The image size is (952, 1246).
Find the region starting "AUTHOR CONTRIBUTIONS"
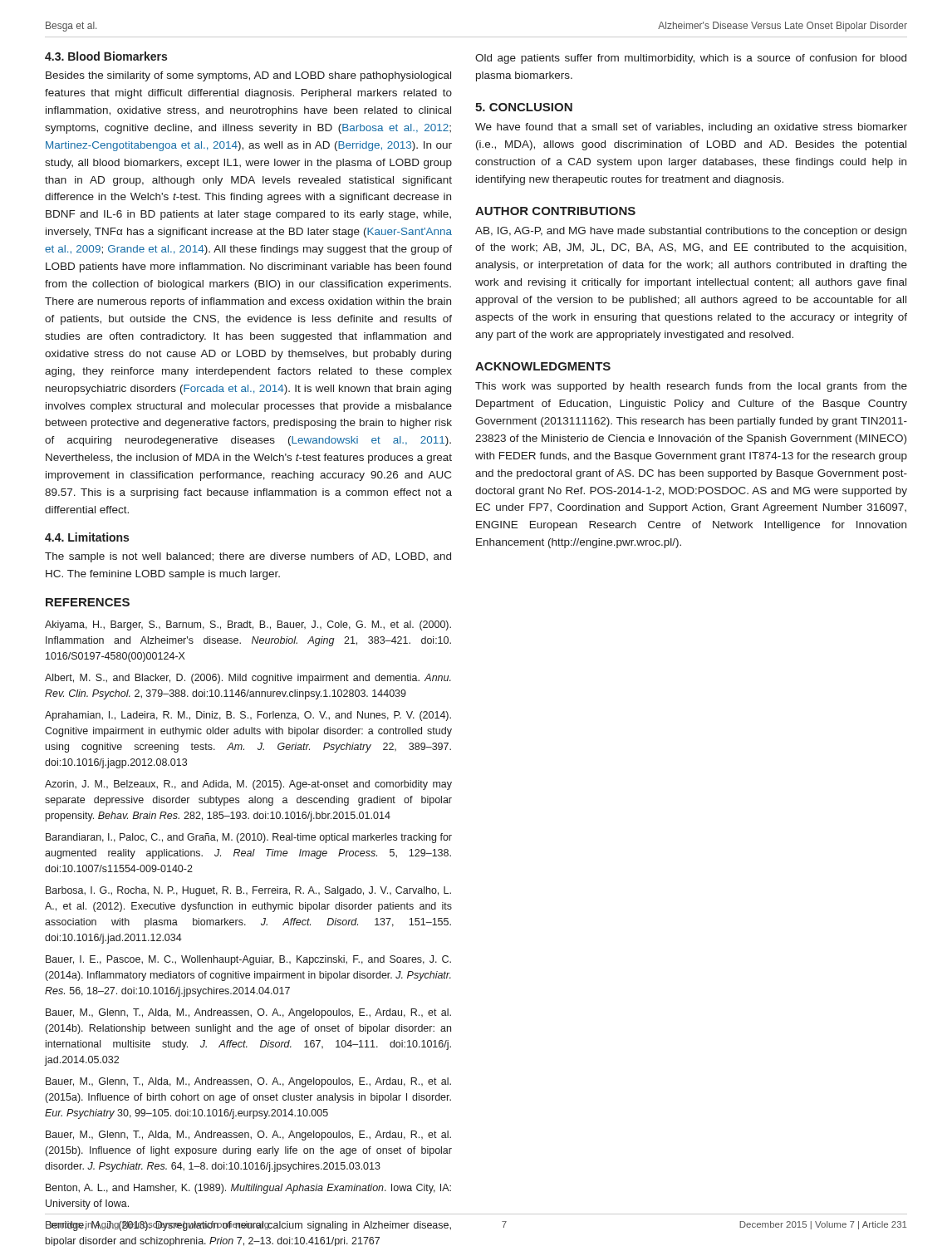[x=555, y=210]
